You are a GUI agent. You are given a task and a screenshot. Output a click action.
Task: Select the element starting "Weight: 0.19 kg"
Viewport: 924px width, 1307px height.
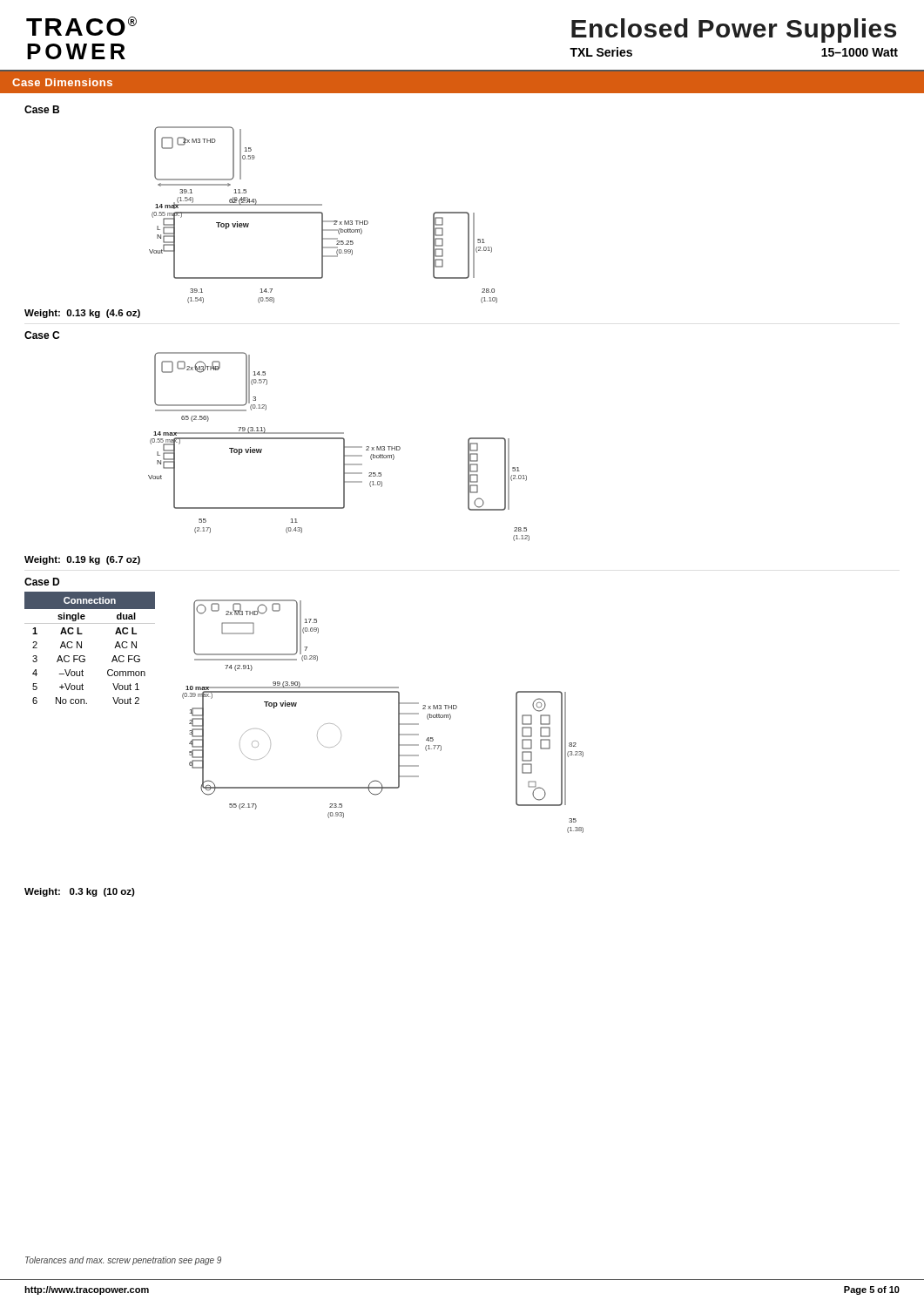click(82, 559)
